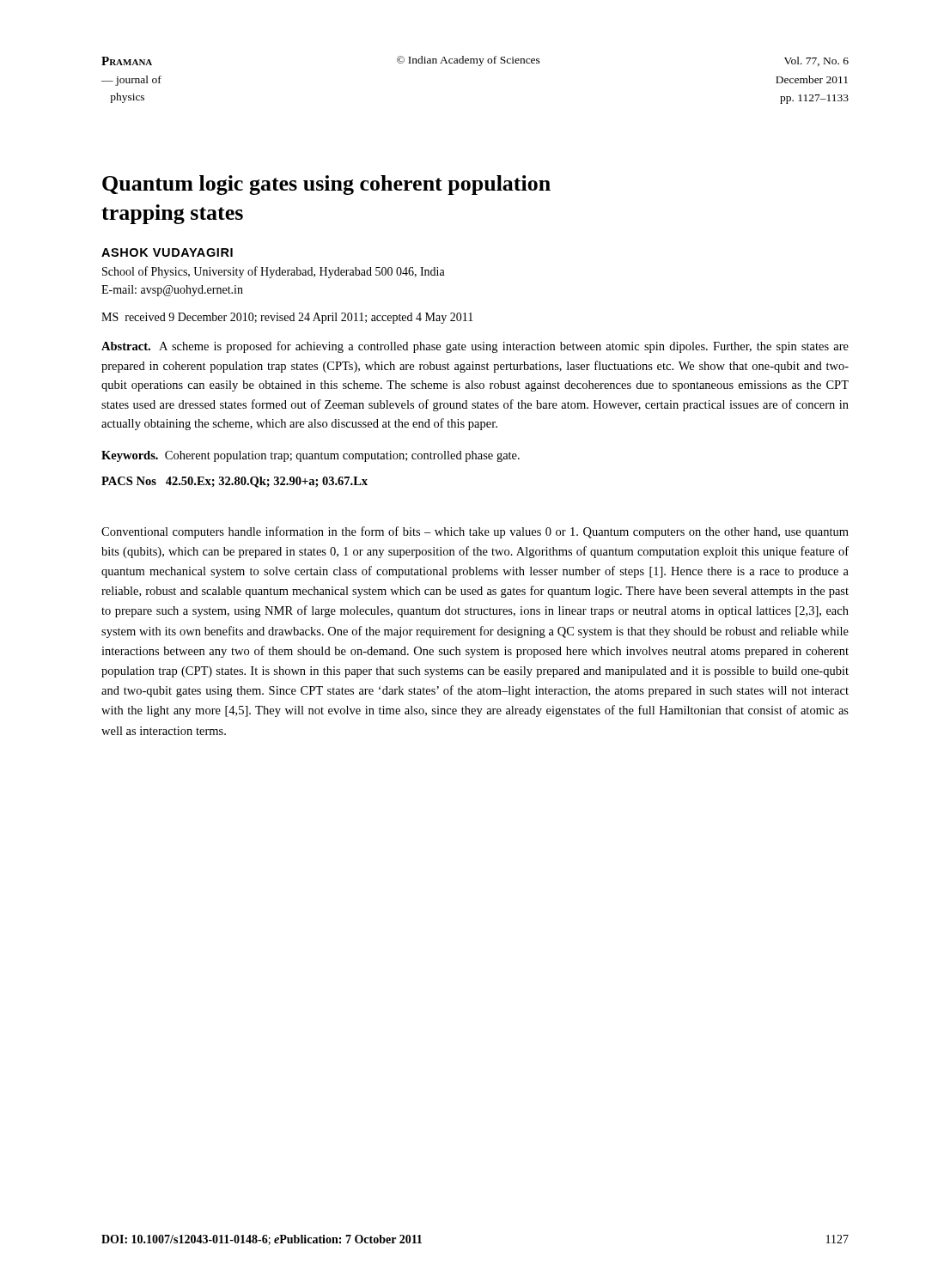Point to the block beginning "MS received 9 December 2010;"
Viewport: 950px width, 1288px height.
point(287,318)
